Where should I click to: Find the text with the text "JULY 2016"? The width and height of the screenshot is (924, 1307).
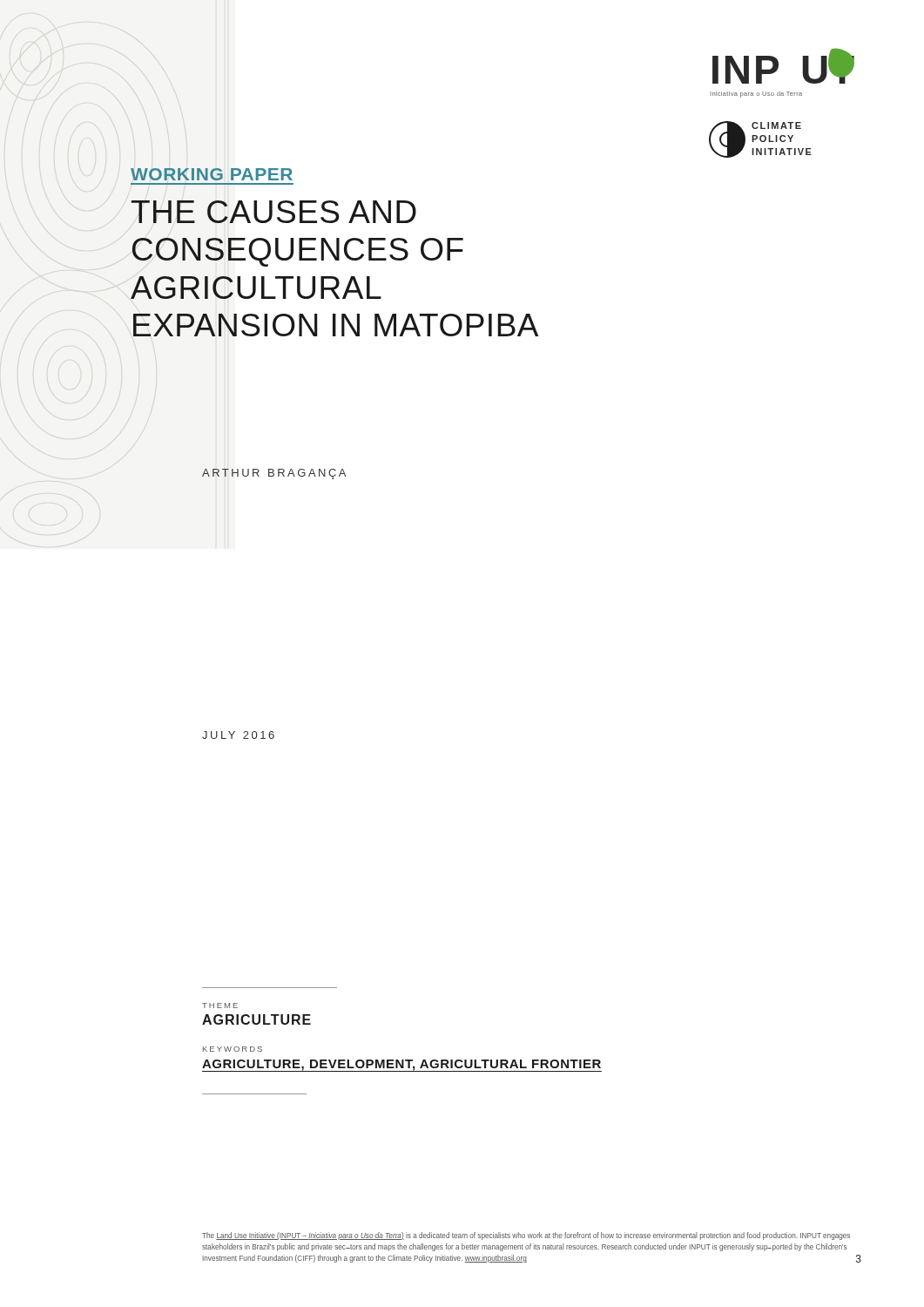click(x=239, y=735)
